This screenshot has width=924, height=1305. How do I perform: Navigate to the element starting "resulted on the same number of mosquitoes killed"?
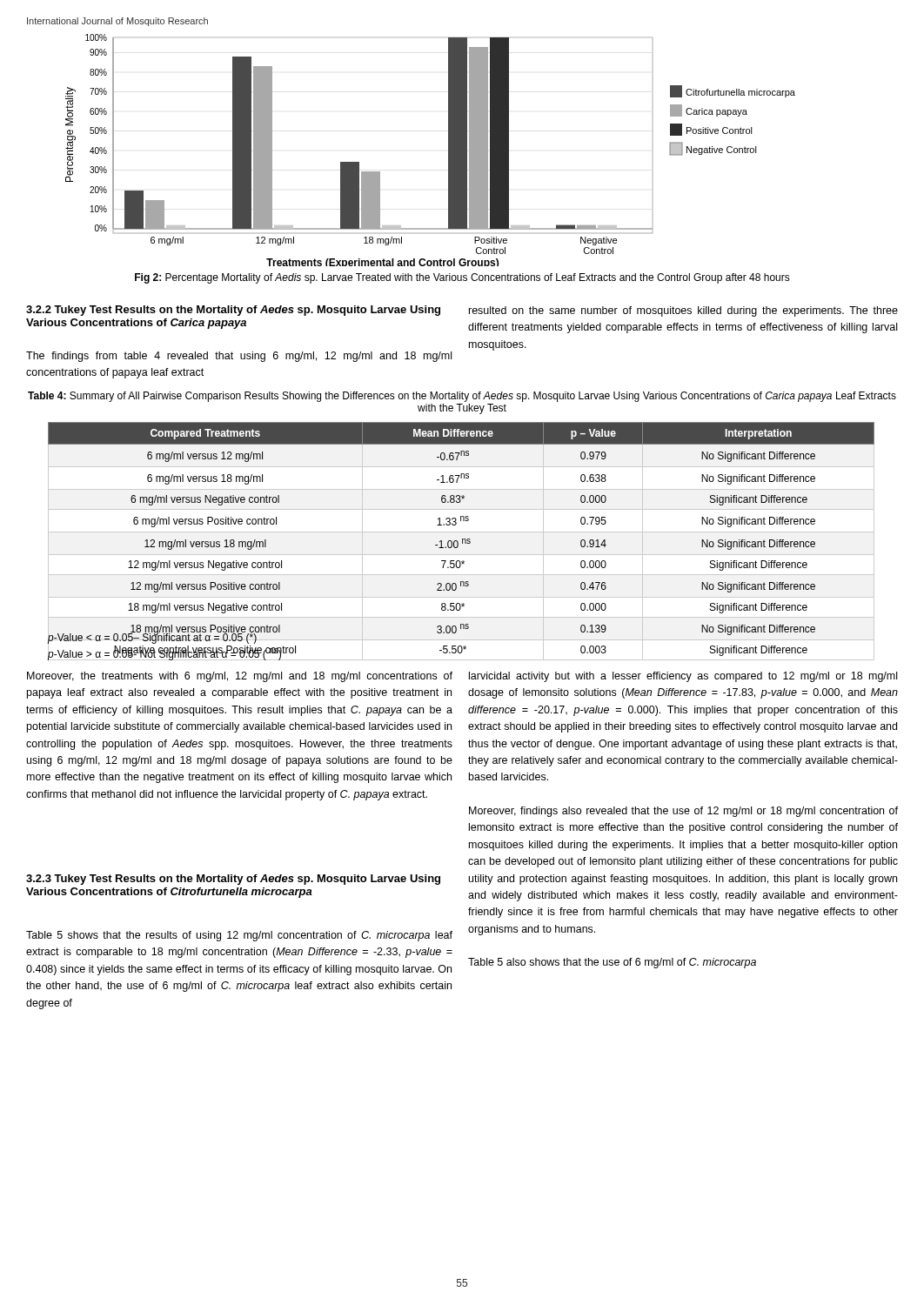tap(683, 327)
